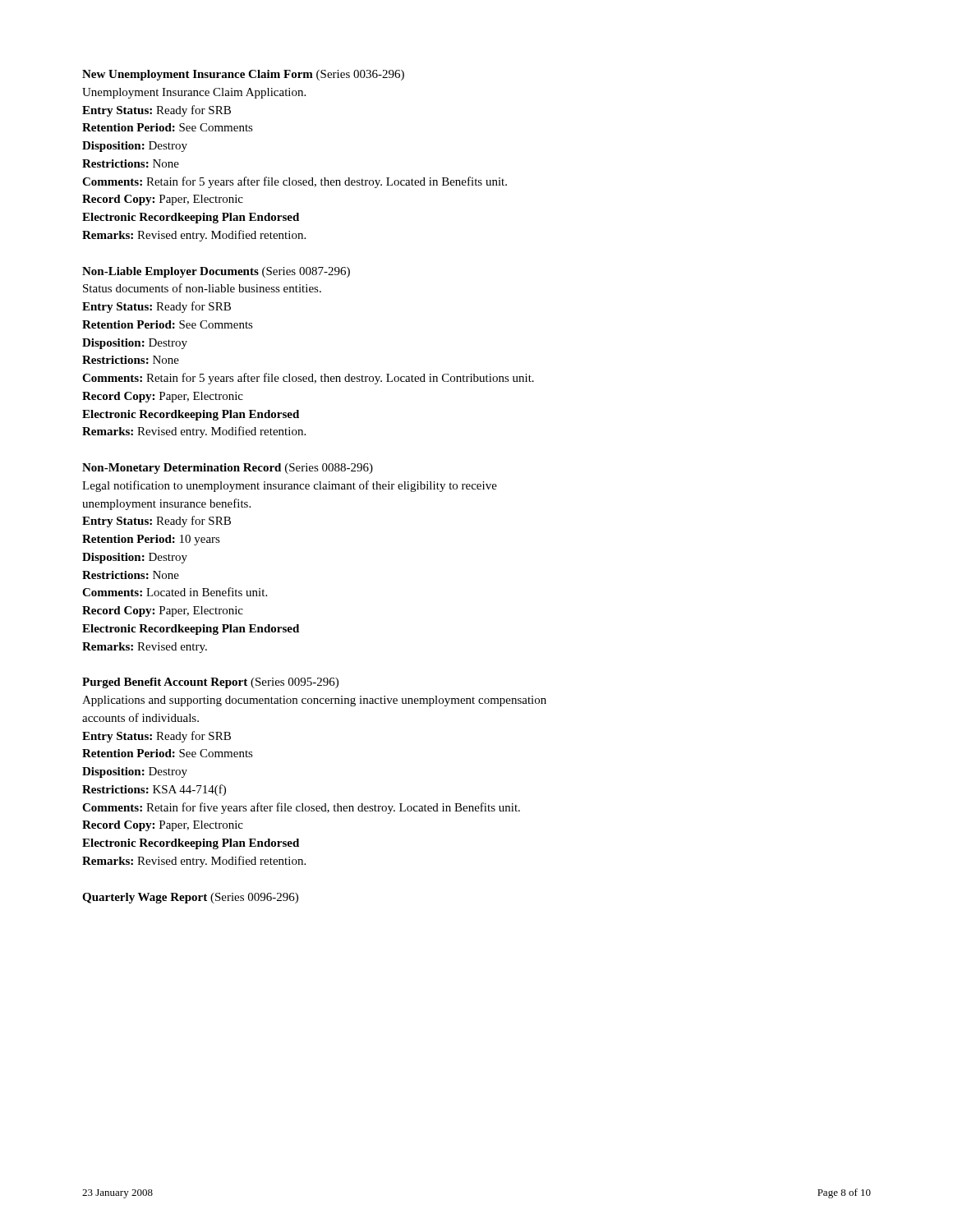The width and height of the screenshot is (953, 1232).
Task: Select the passage starting "Non-Monetary Determination Record (Series 0088-296) Legal notification to"
Action: 228,469
